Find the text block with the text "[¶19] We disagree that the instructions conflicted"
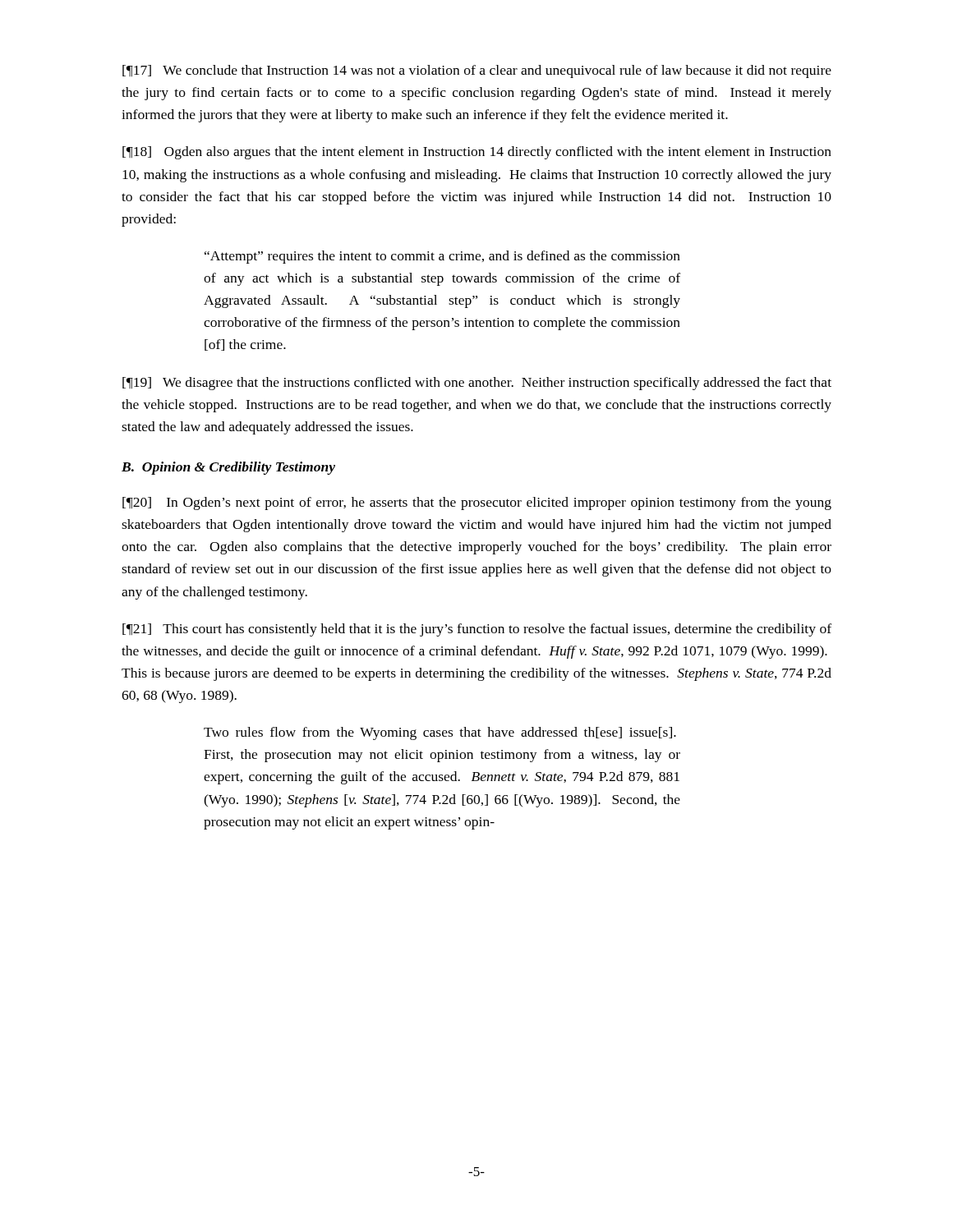 pos(476,404)
